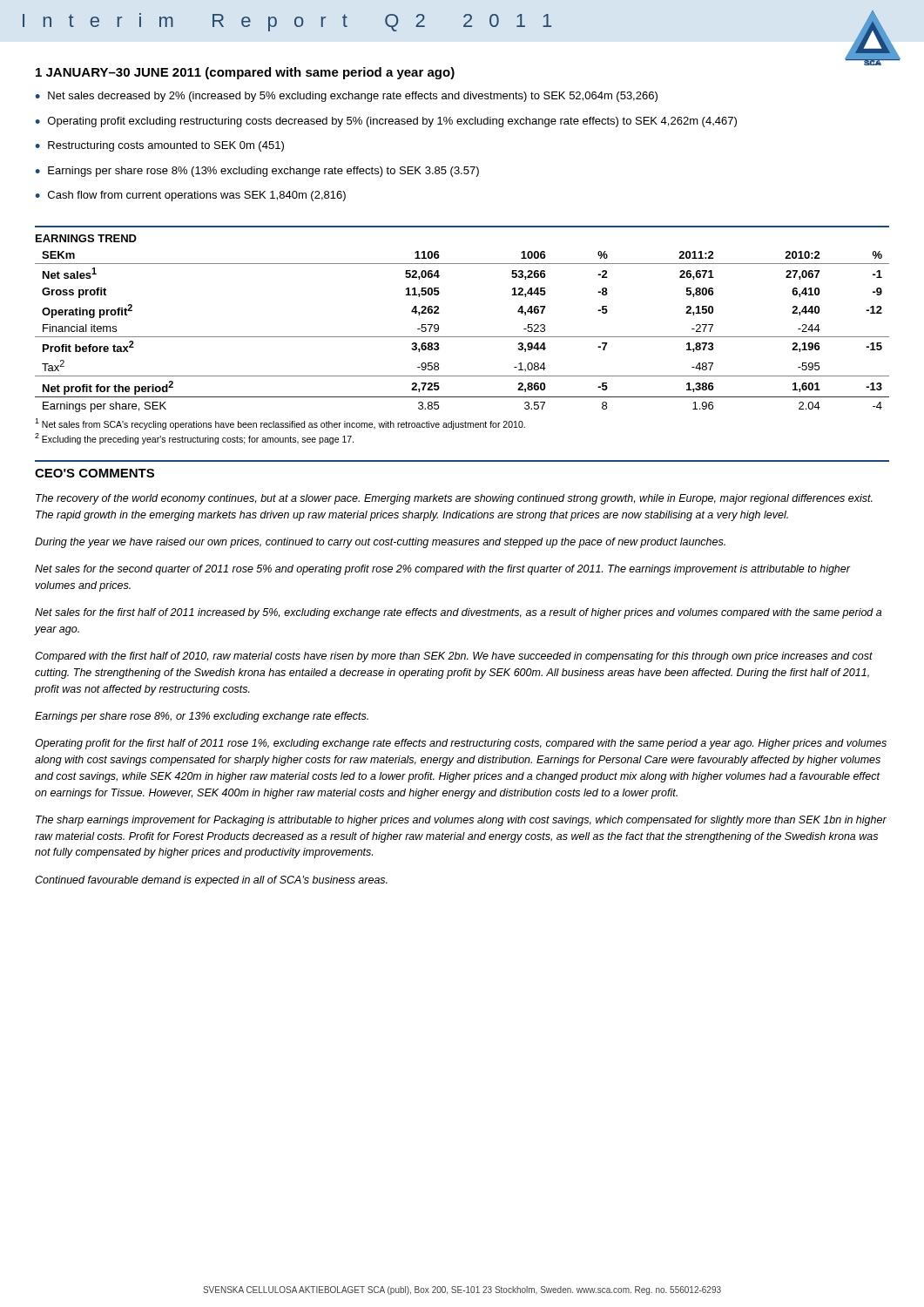Screen dimensions: 1307x924
Task: Point to the text starting "The recovery of"
Action: 454,507
